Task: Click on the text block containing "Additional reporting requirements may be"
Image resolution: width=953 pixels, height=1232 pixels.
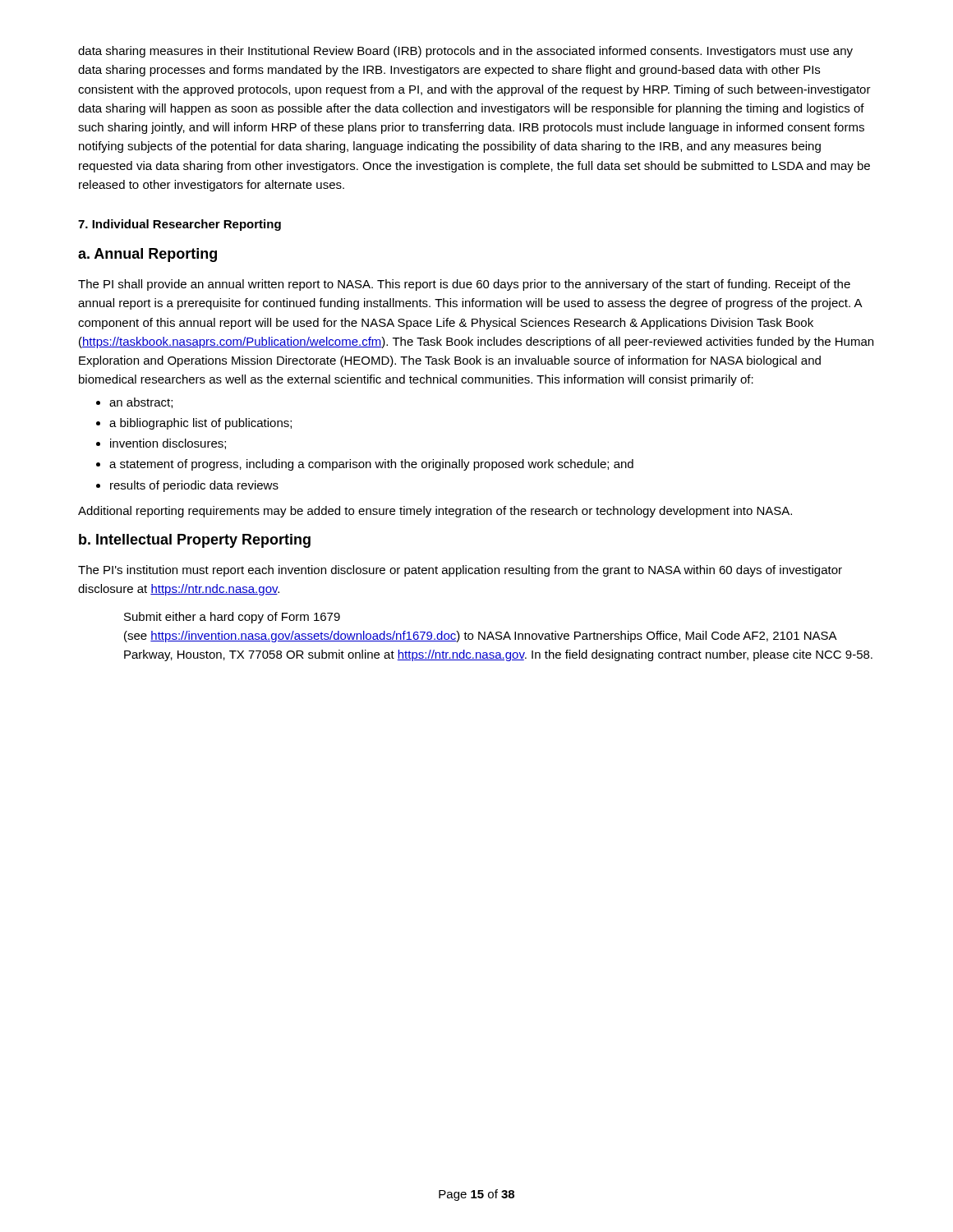Action: [x=476, y=510]
